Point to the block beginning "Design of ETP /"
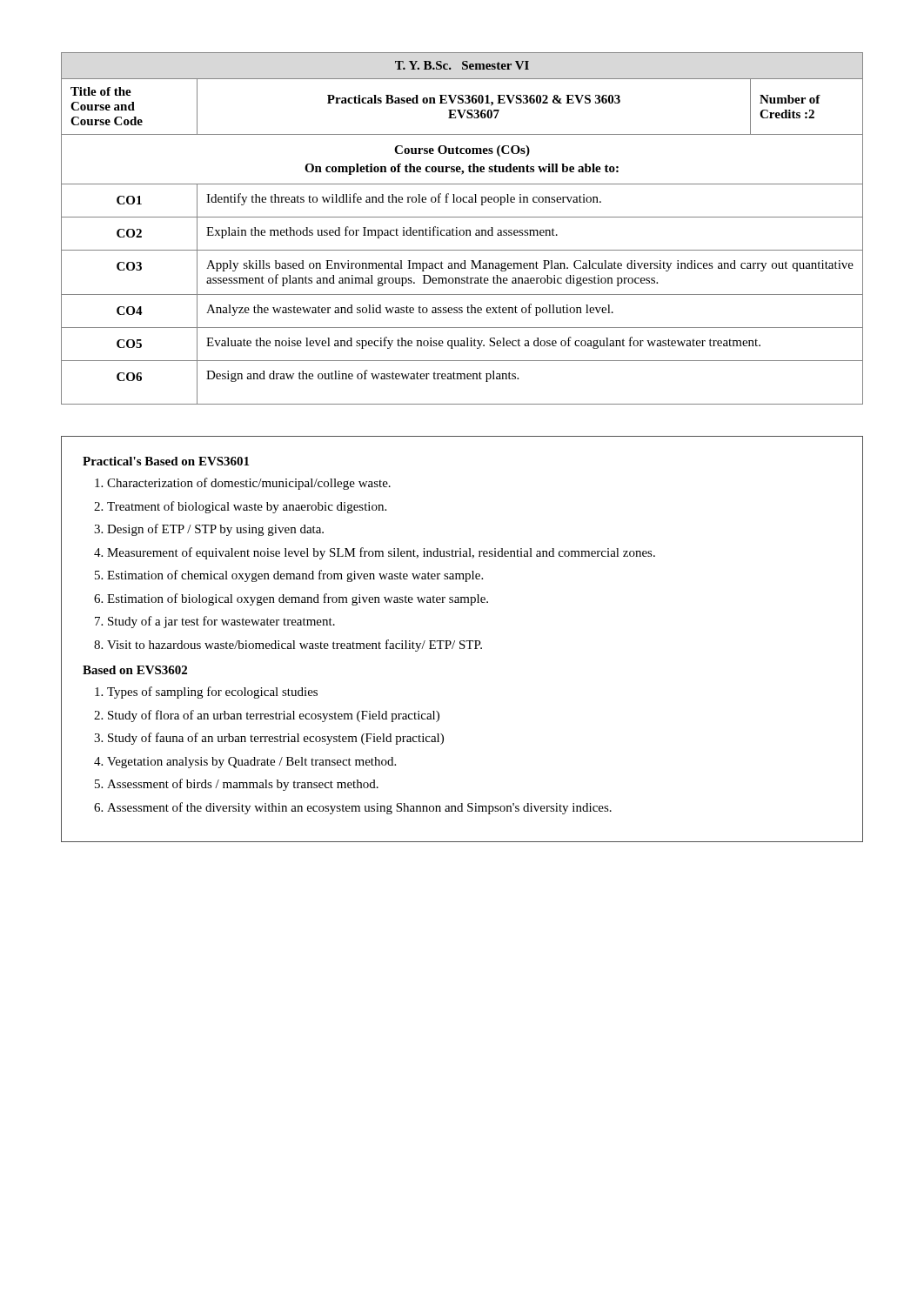This screenshot has height=1305, width=924. pyautogui.click(x=216, y=529)
